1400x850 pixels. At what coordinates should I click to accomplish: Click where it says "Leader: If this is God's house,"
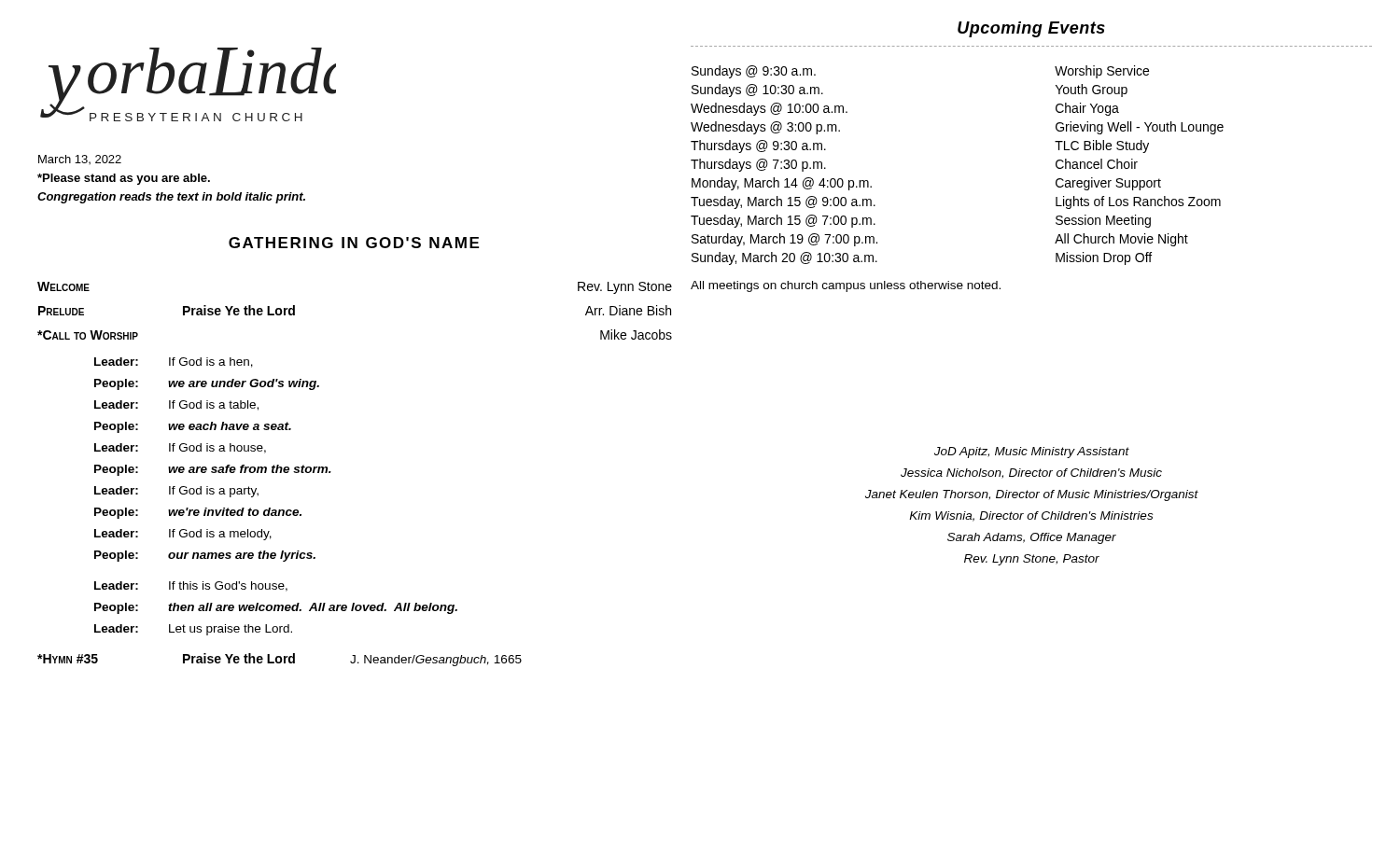pyautogui.click(x=191, y=586)
